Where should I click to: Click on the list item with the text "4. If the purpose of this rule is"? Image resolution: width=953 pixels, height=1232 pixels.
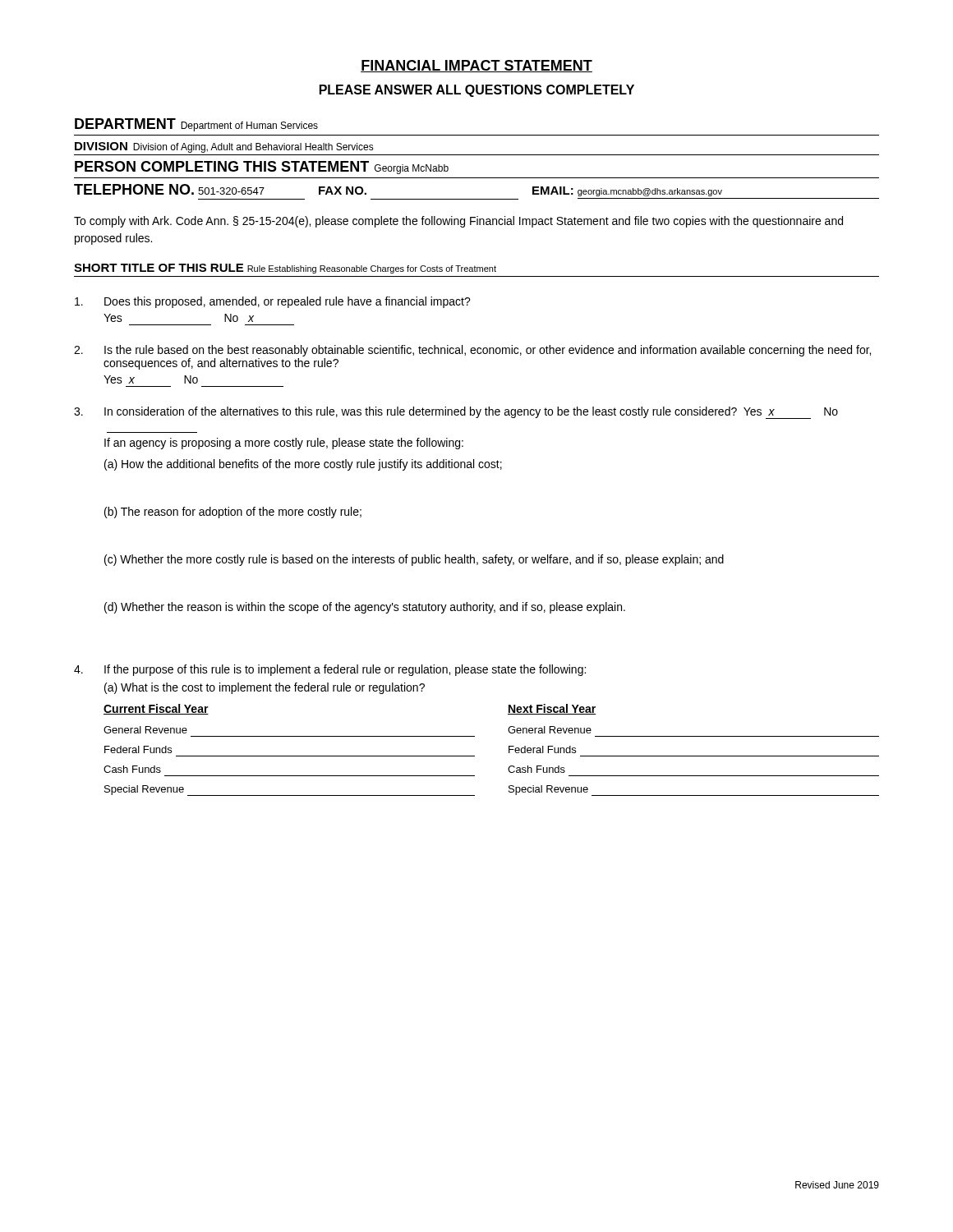[x=476, y=733]
